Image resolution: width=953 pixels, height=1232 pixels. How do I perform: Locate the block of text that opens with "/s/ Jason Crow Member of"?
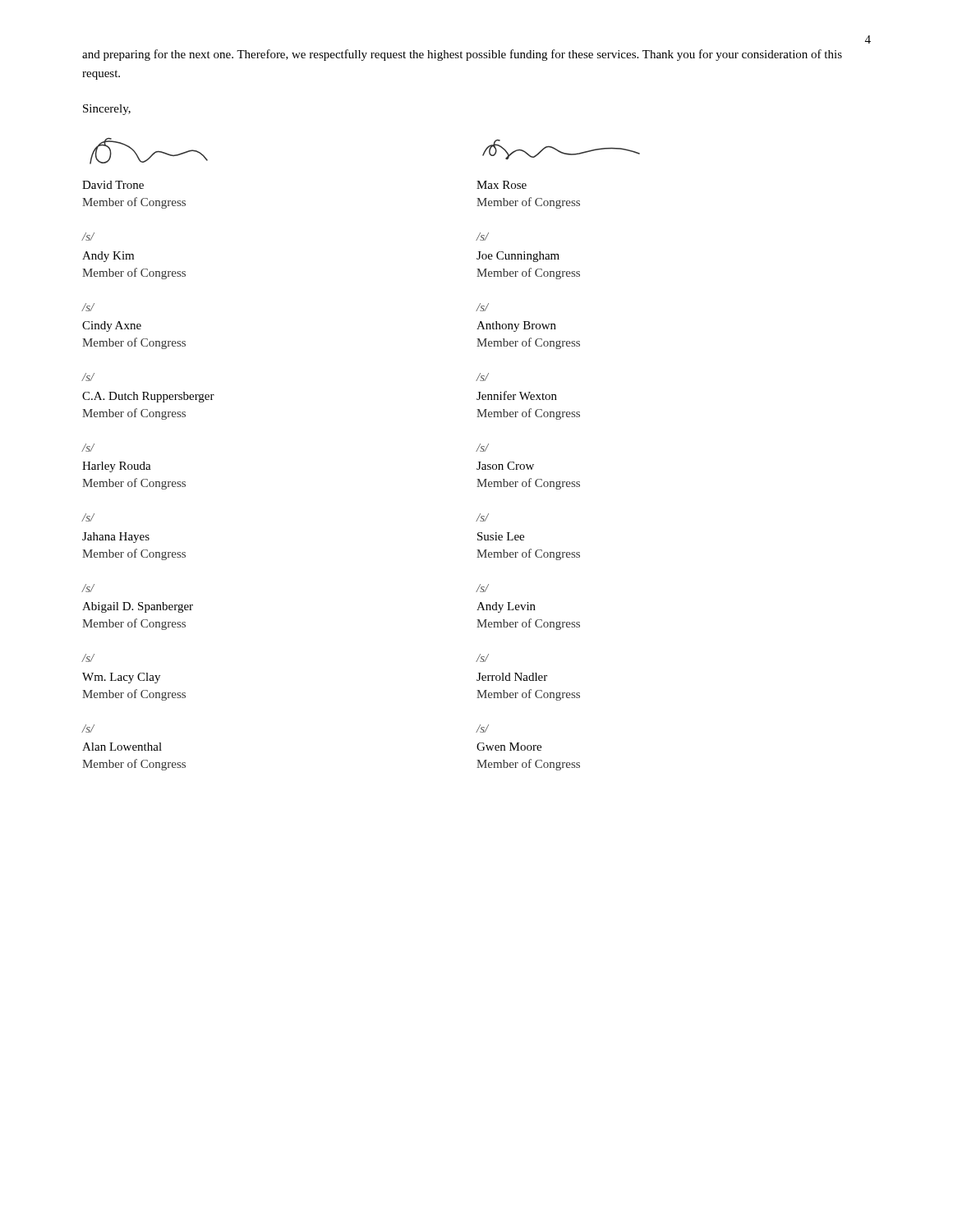483,448
